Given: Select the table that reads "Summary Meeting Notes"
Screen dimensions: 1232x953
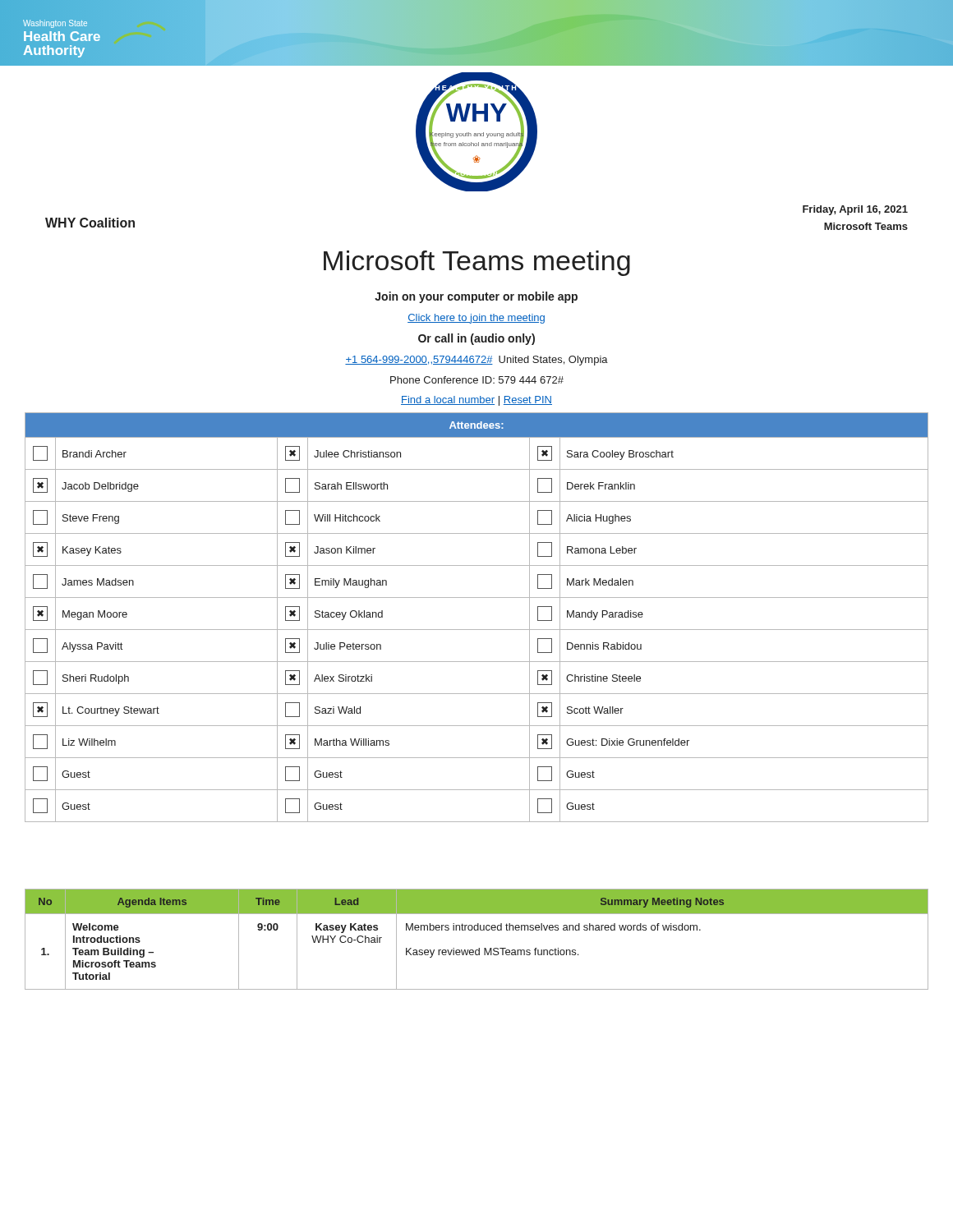Looking at the screenshot, I should (476, 939).
